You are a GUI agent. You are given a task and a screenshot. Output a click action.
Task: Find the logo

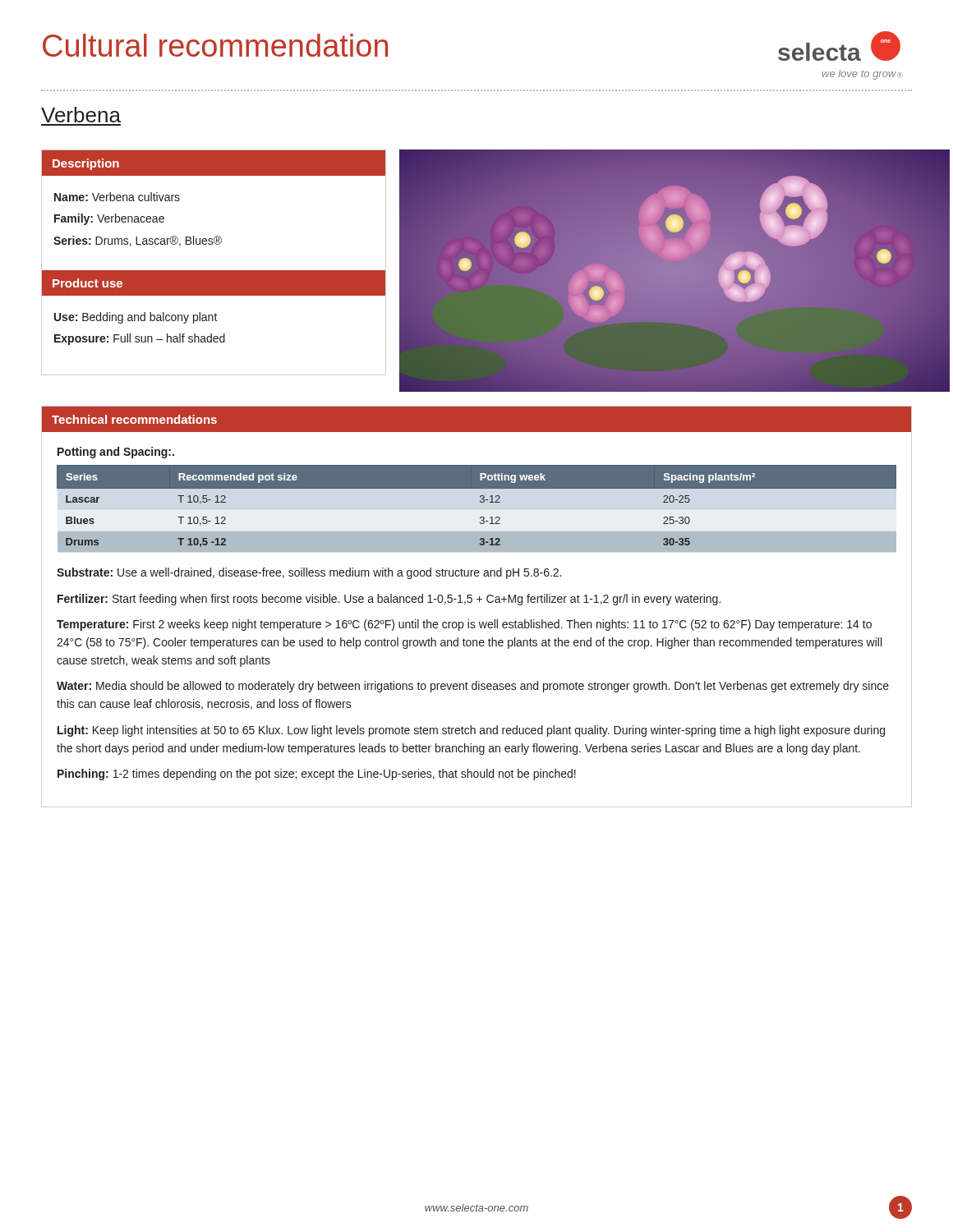pyautogui.click(x=842, y=56)
